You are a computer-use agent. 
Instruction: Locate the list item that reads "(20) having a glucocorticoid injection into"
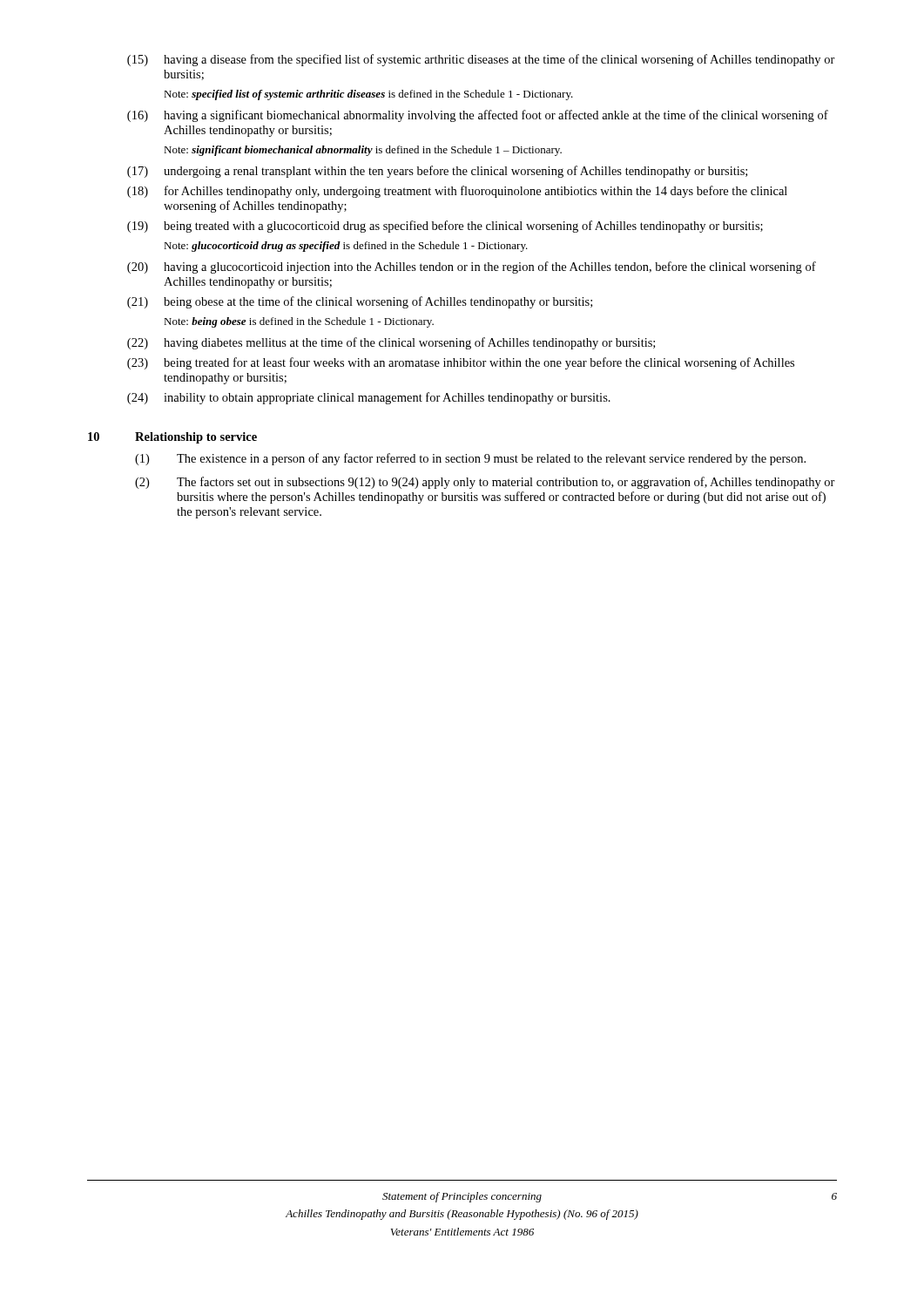(462, 274)
